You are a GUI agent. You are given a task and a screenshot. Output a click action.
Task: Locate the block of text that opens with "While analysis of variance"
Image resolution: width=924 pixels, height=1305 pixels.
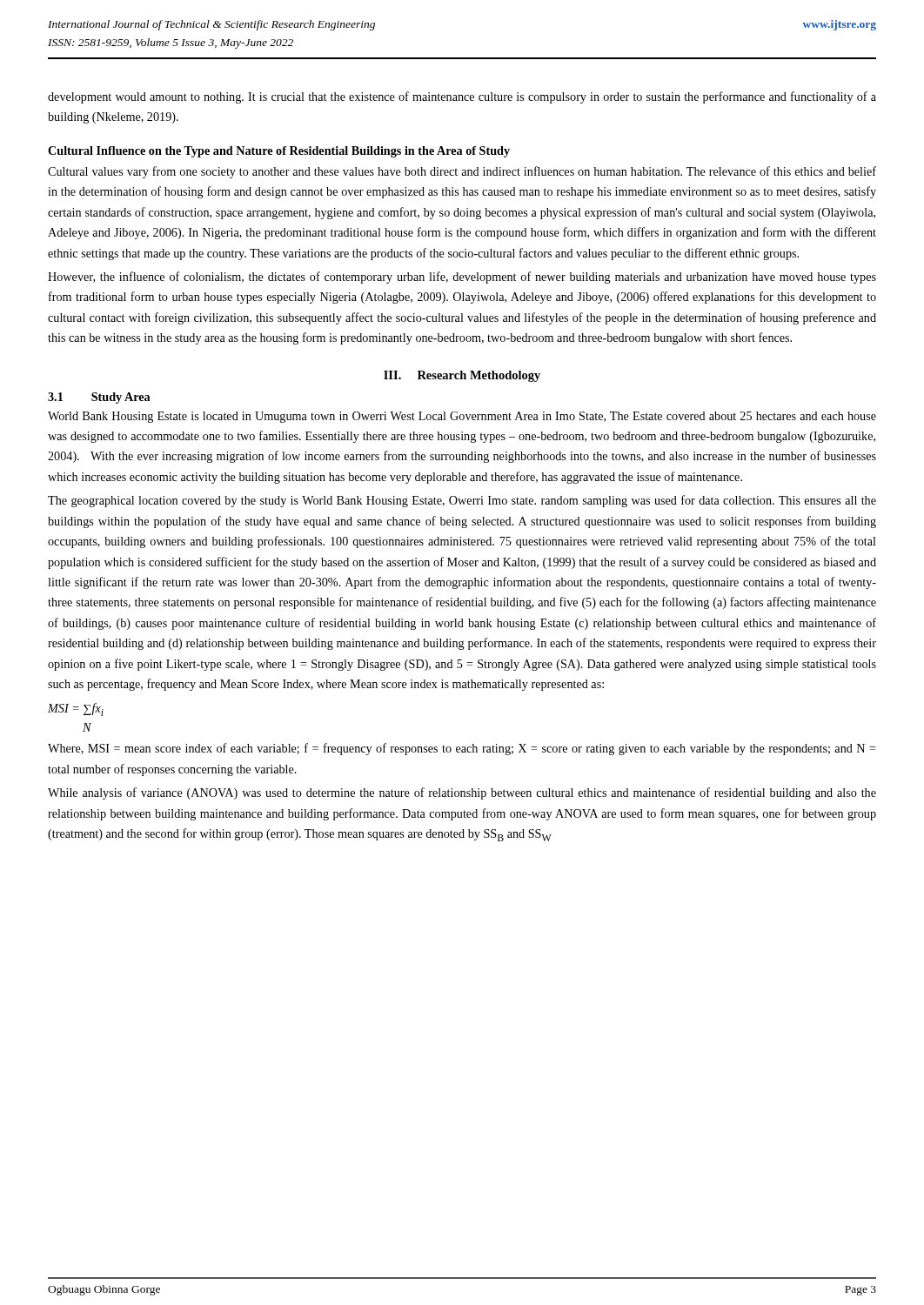pos(462,815)
